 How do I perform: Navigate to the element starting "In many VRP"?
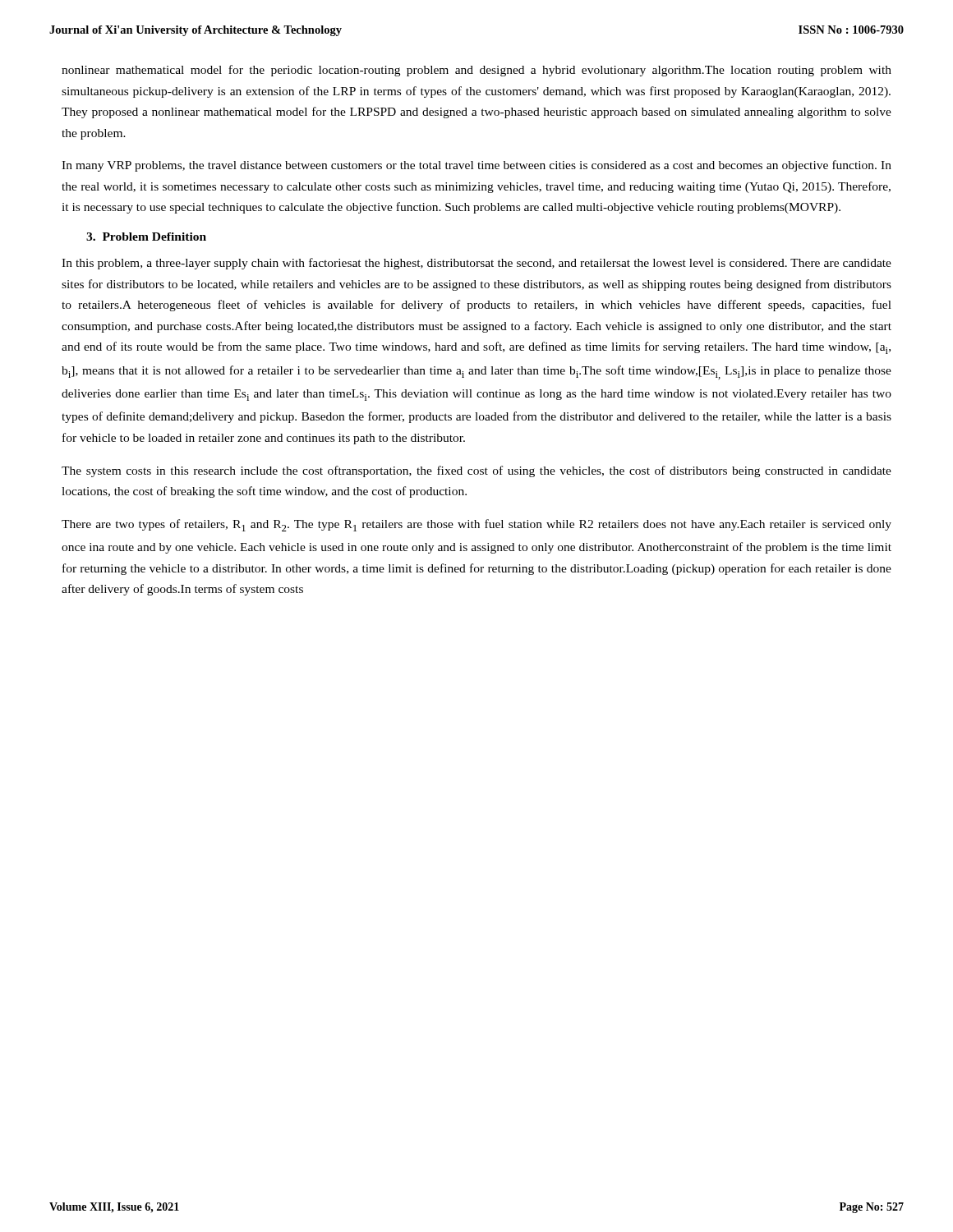point(476,186)
